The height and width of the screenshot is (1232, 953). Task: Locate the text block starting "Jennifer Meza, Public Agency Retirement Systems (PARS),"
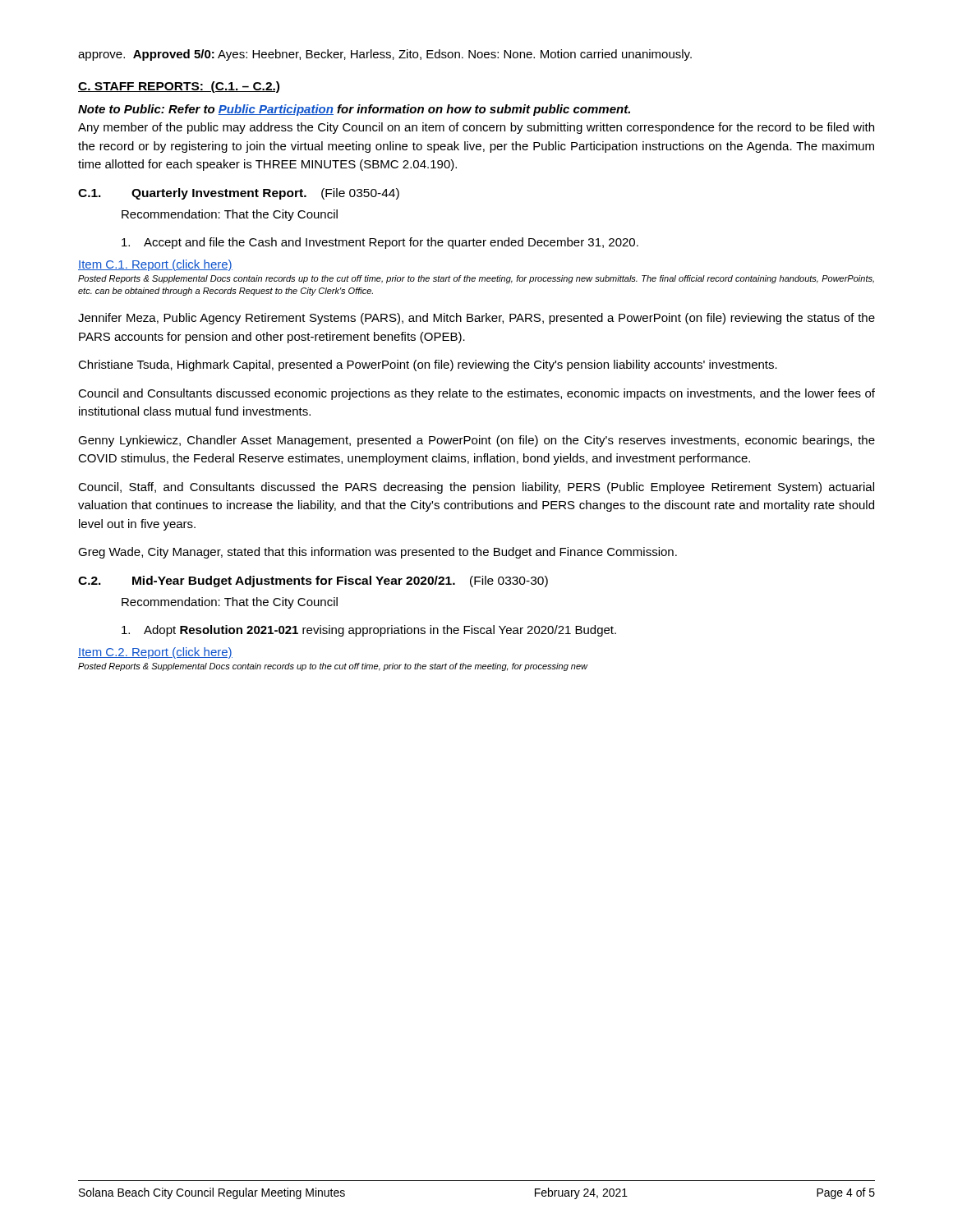[476, 328]
